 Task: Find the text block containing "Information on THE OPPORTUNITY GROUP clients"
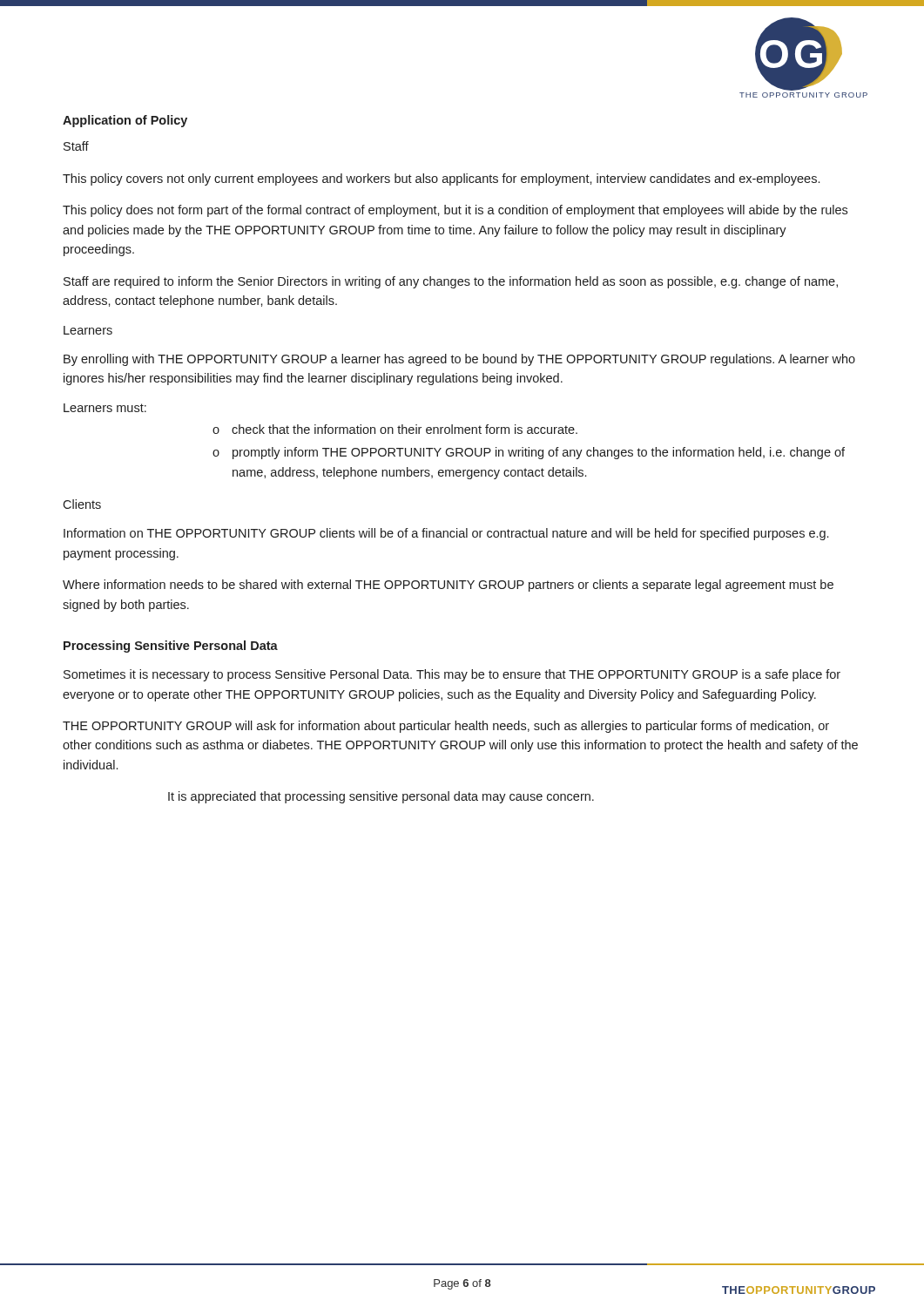446,543
